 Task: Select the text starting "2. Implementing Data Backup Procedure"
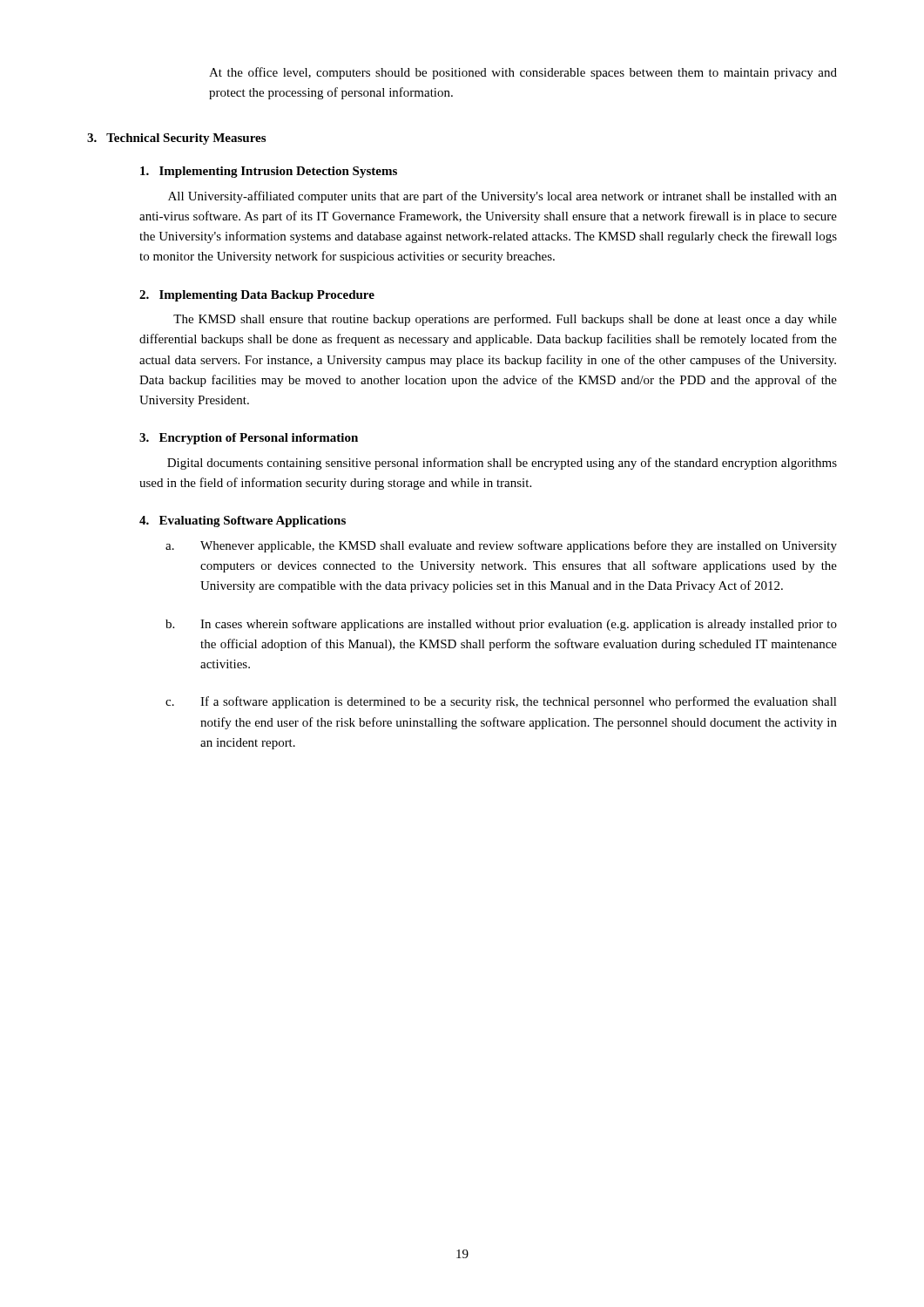[x=257, y=294]
